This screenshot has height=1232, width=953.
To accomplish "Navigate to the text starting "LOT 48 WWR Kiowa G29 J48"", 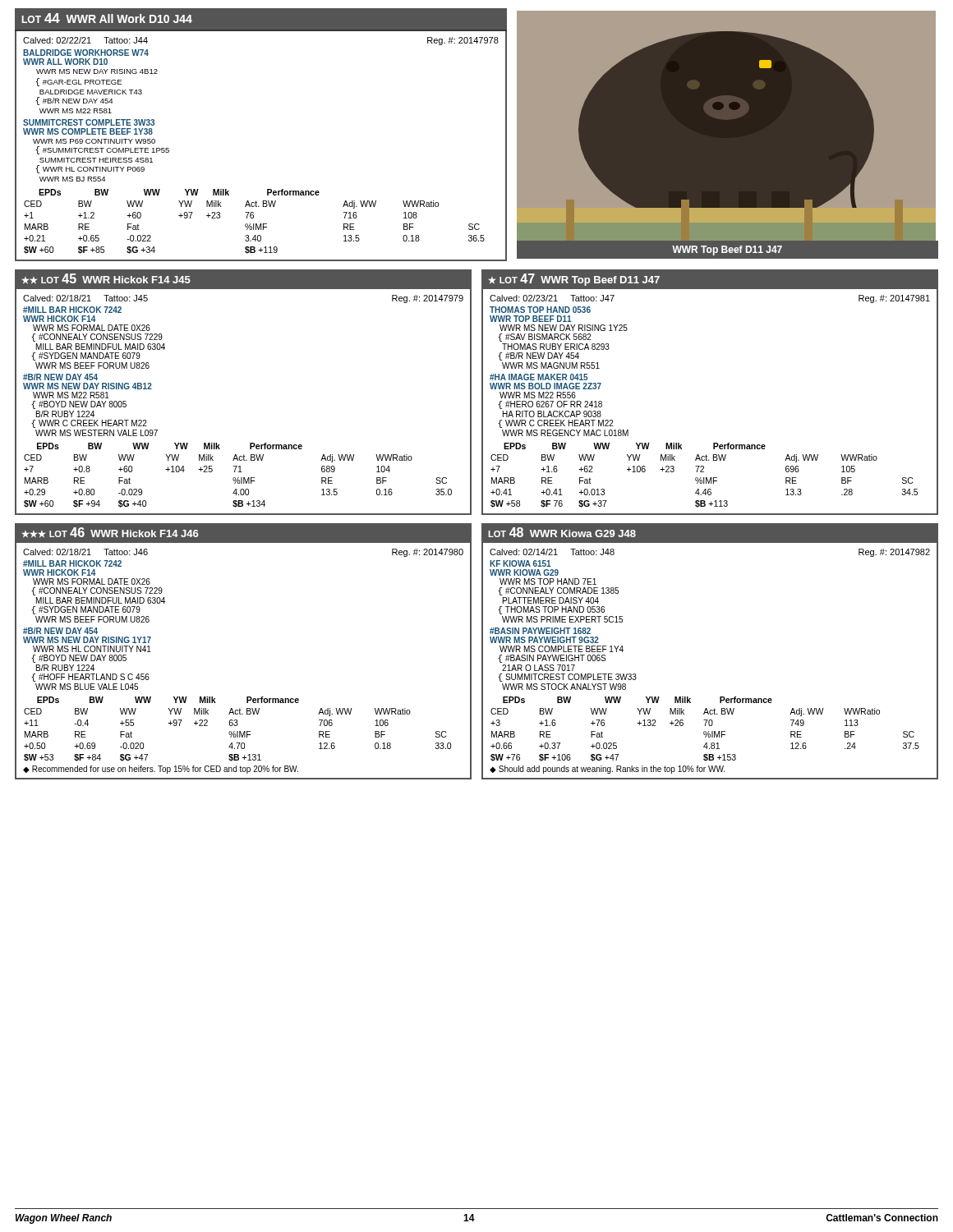I will (562, 533).
